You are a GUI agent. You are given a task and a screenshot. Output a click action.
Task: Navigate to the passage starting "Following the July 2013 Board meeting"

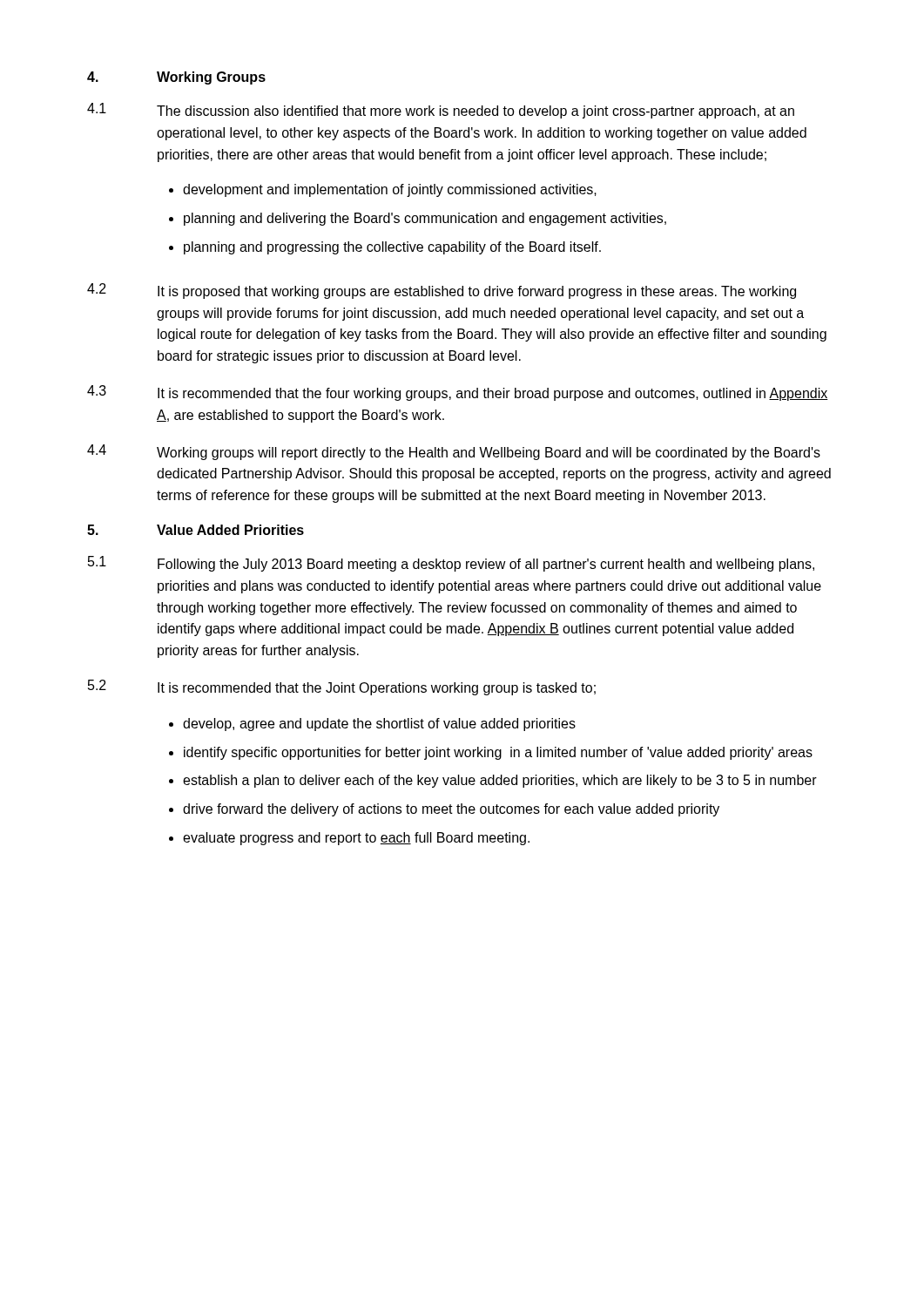tap(497, 608)
